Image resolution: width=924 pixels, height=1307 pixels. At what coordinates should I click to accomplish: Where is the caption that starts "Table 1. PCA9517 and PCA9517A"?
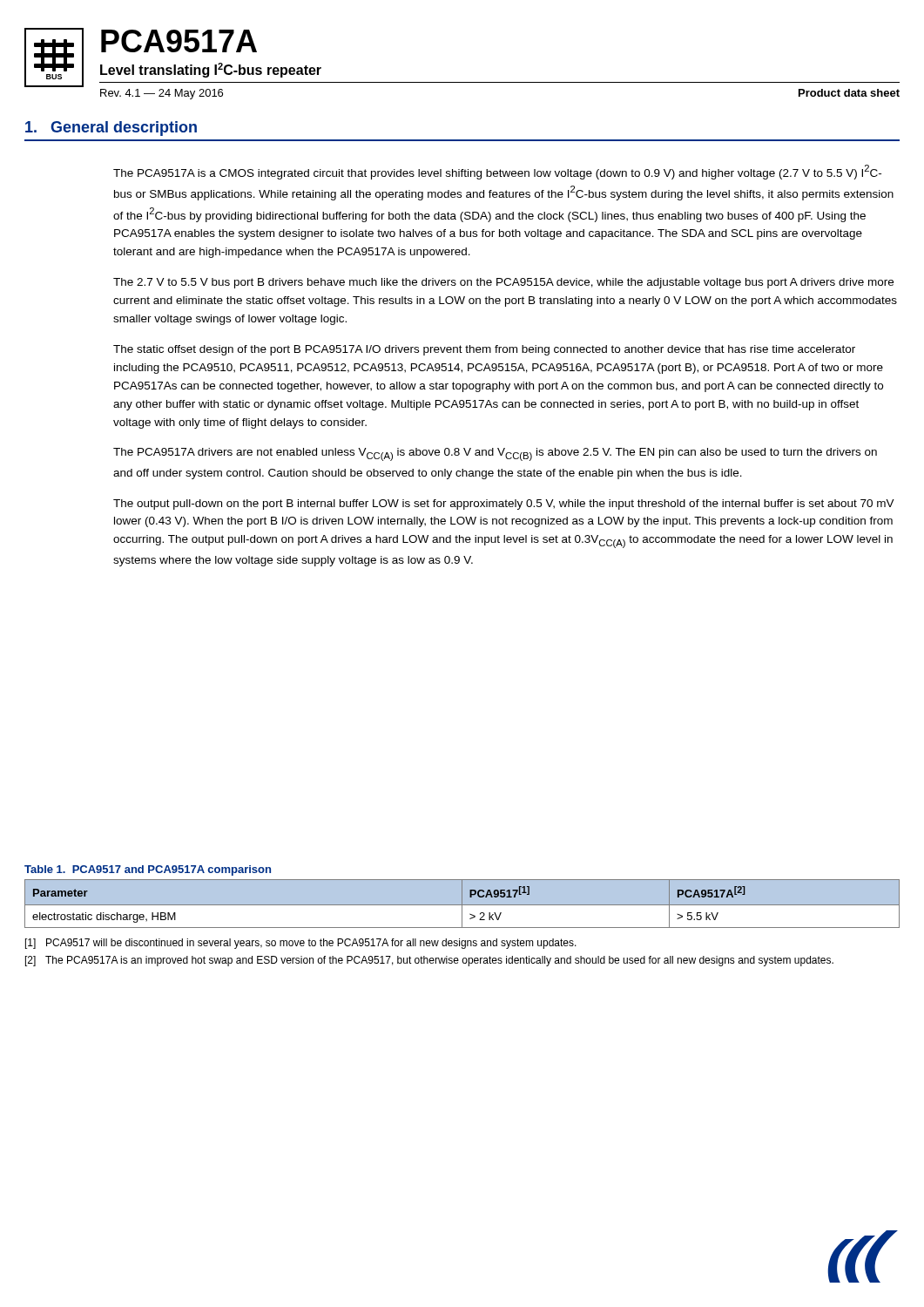click(148, 869)
